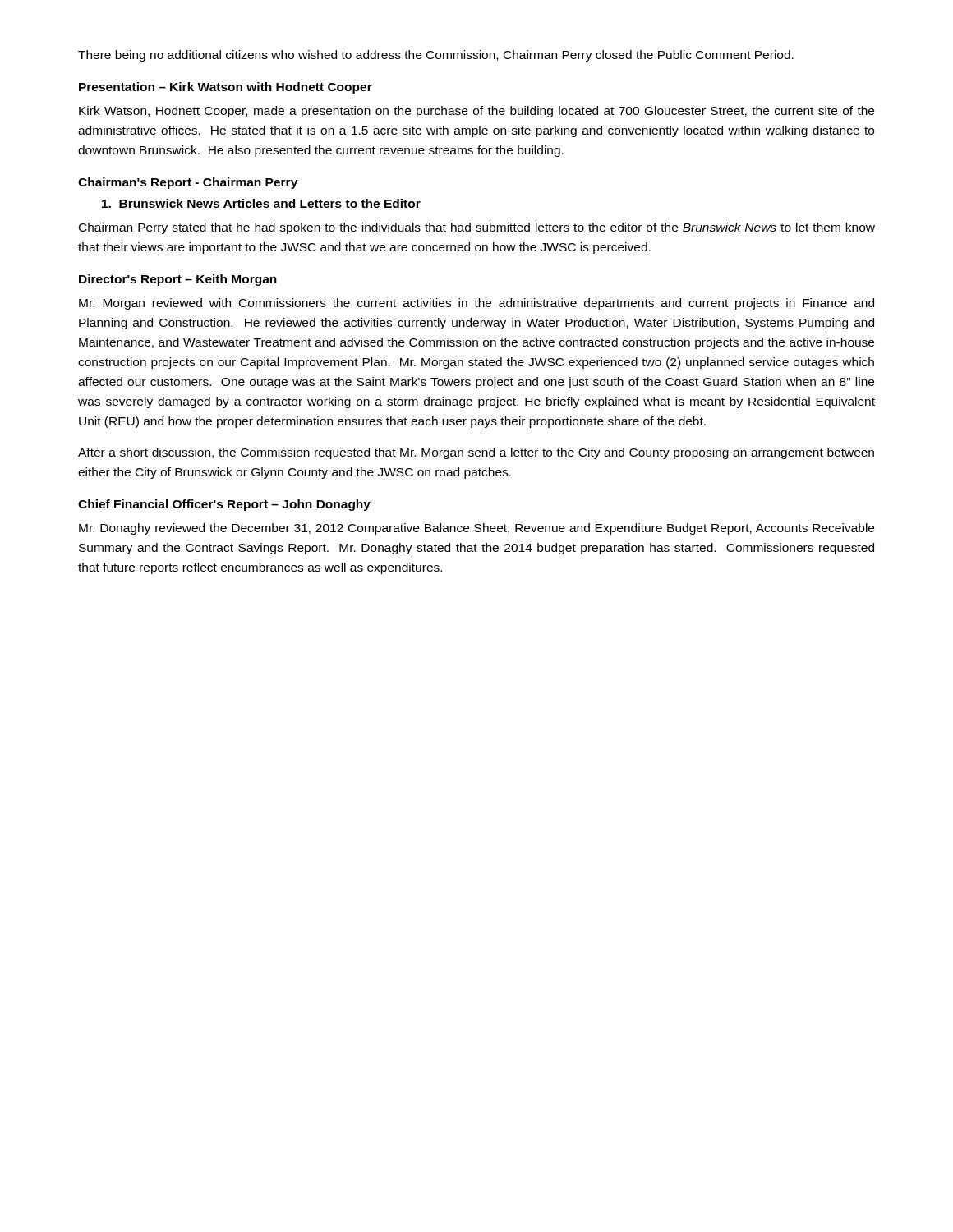This screenshot has width=953, height=1232.
Task: Find the text starting "Director's Report – Keith Morgan"
Action: point(178,279)
